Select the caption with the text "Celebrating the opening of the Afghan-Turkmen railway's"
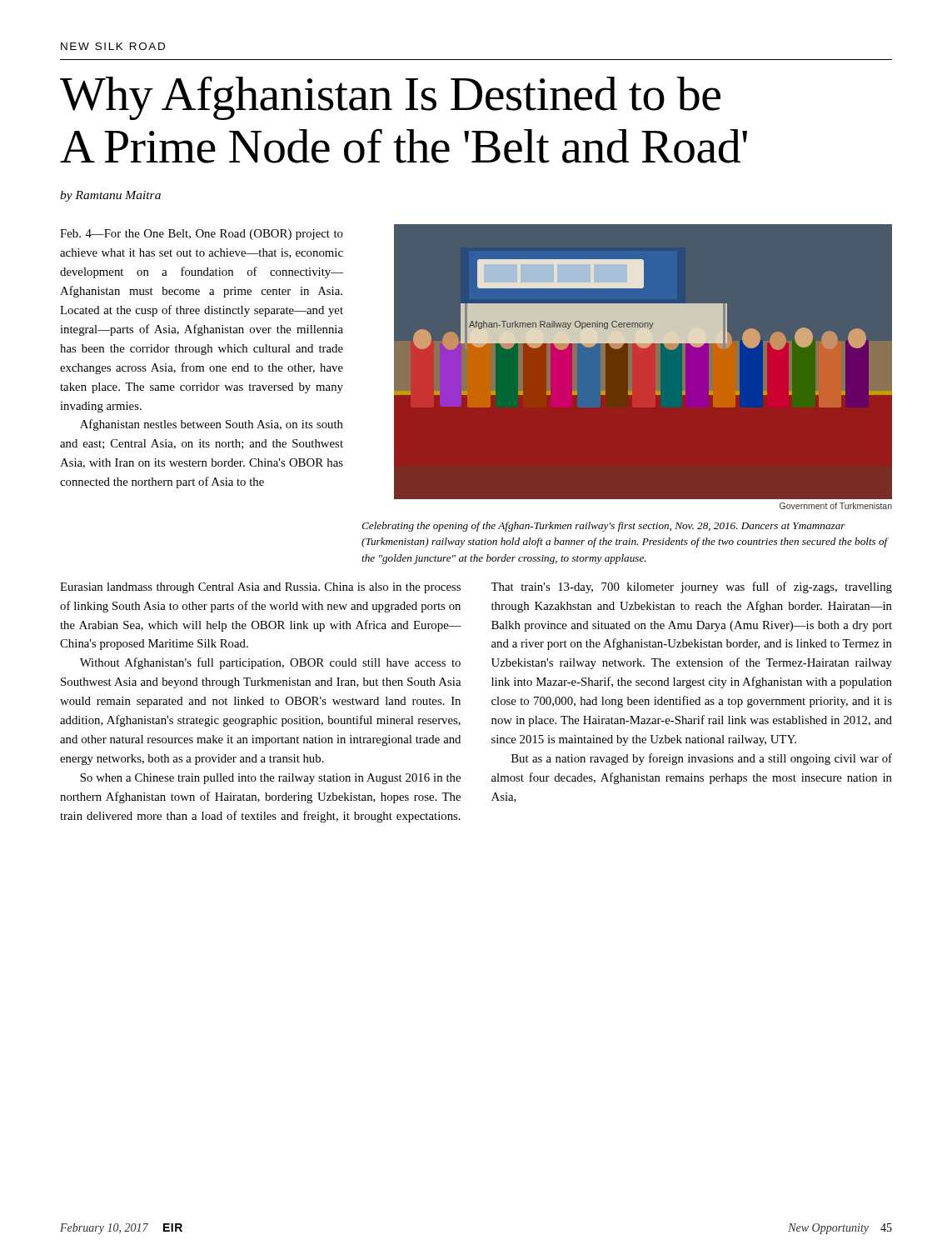The height and width of the screenshot is (1250, 952). point(624,542)
